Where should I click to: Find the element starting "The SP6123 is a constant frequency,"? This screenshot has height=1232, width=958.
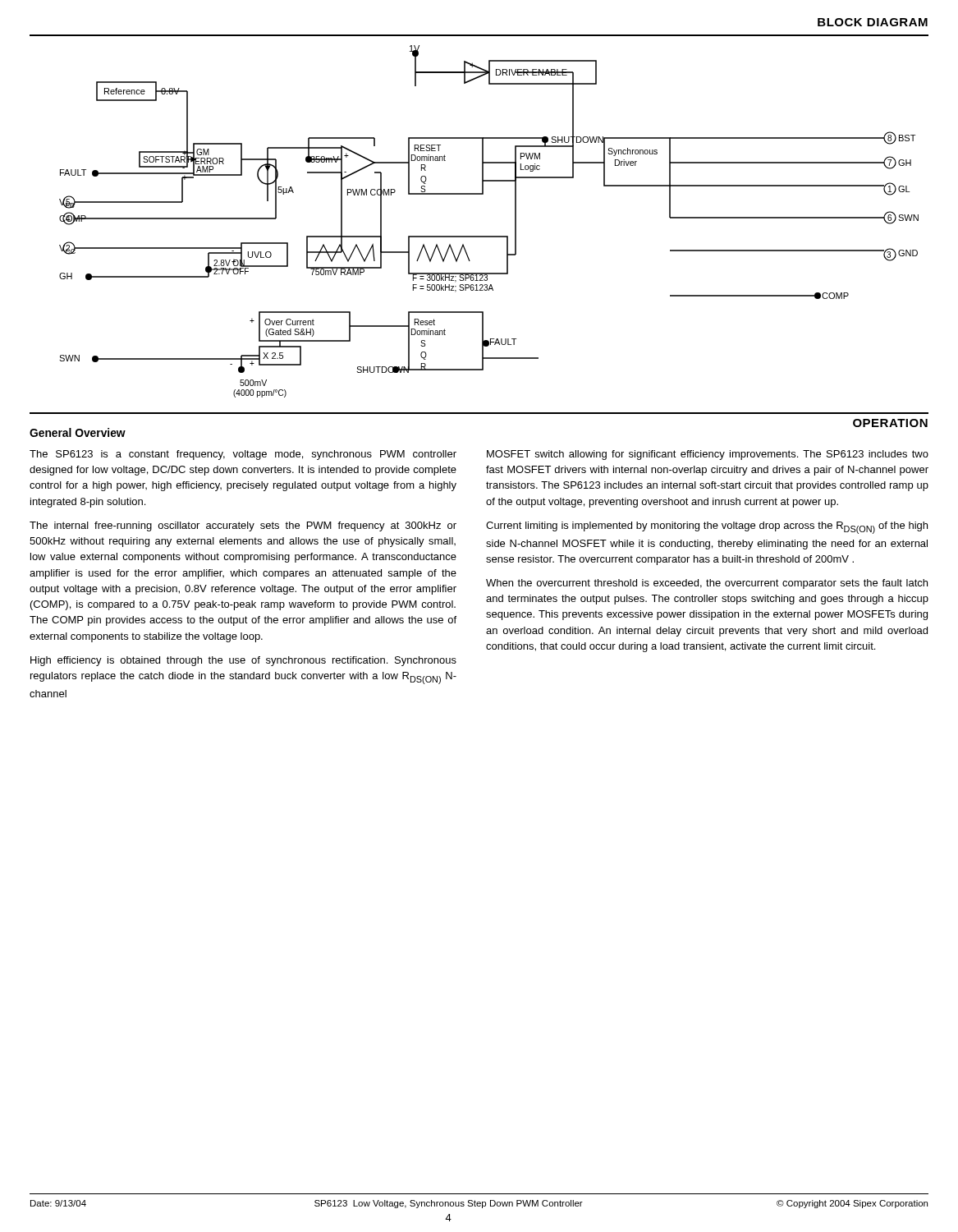[243, 574]
